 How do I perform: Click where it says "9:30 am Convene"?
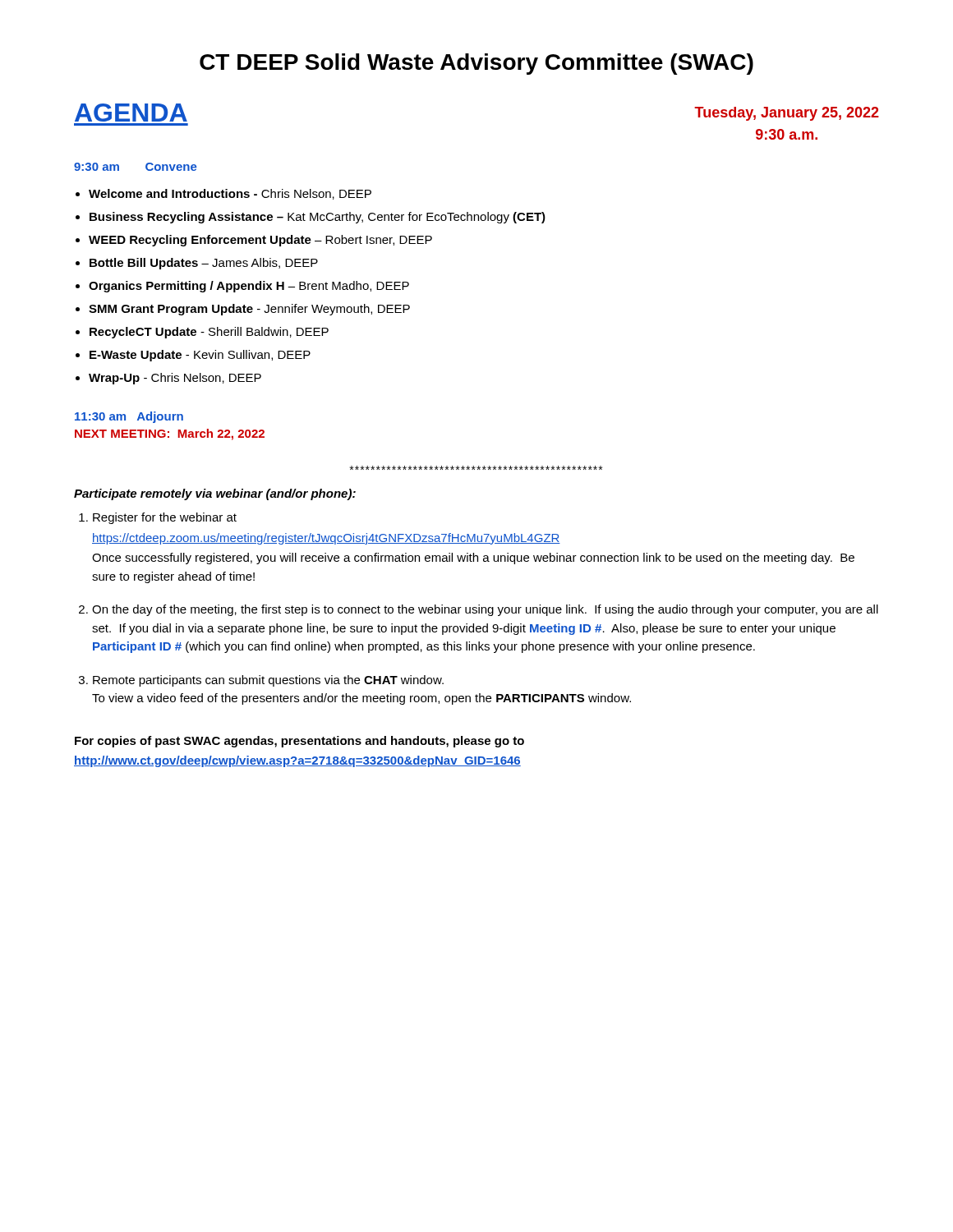point(135,166)
